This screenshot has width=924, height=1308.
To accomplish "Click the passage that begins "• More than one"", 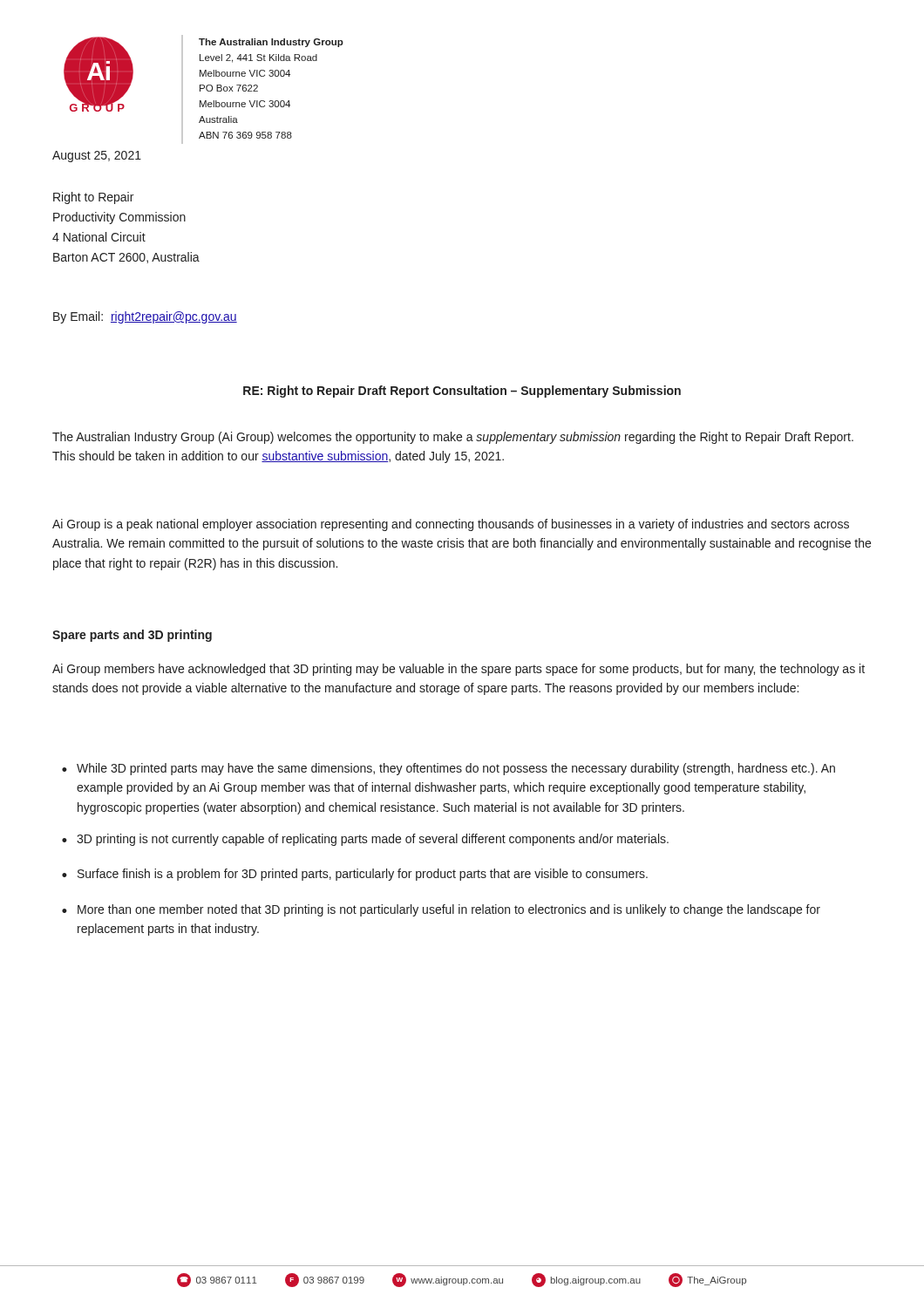I will [462, 919].
